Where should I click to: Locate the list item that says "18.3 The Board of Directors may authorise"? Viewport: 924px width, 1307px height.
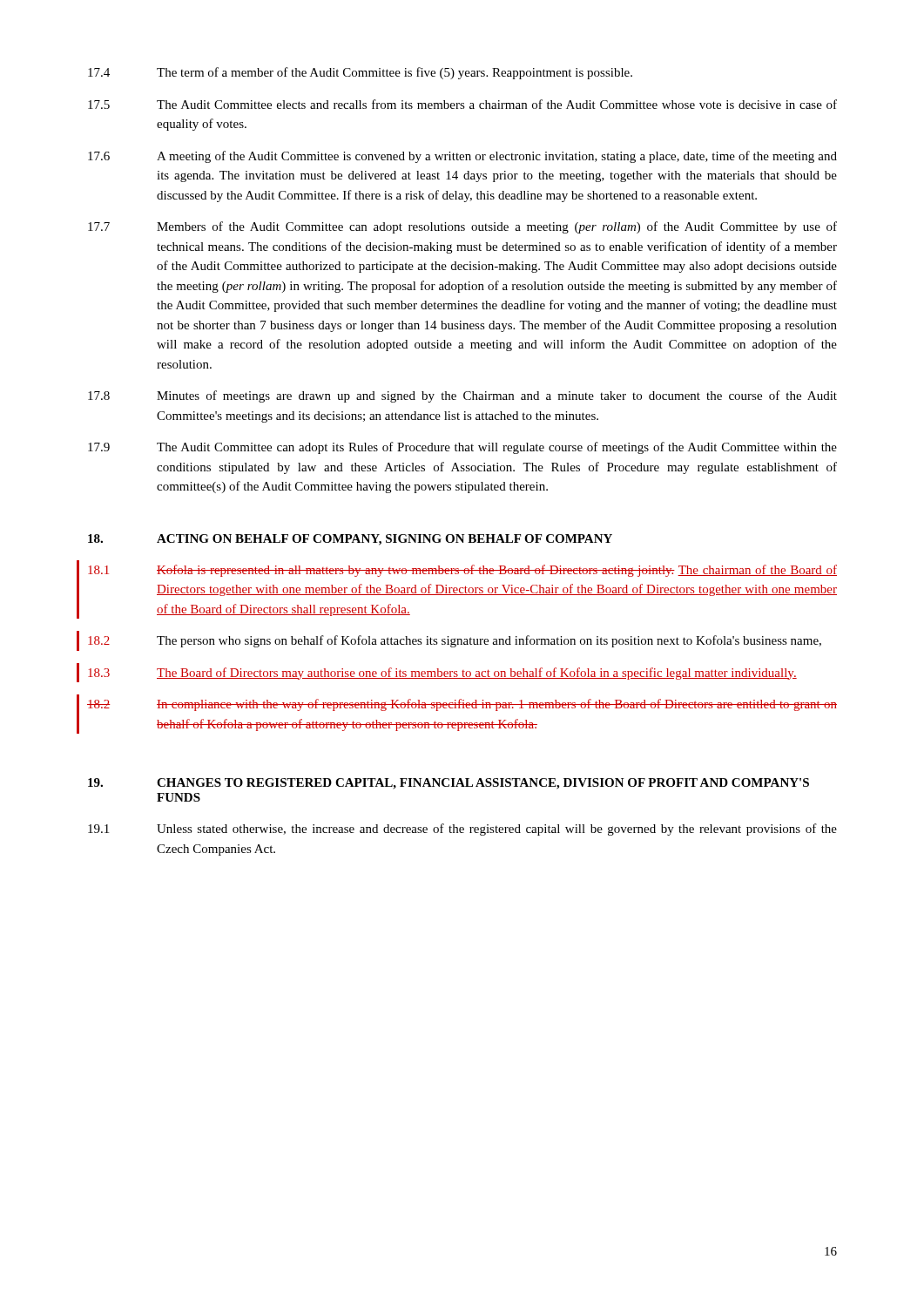click(462, 672)
